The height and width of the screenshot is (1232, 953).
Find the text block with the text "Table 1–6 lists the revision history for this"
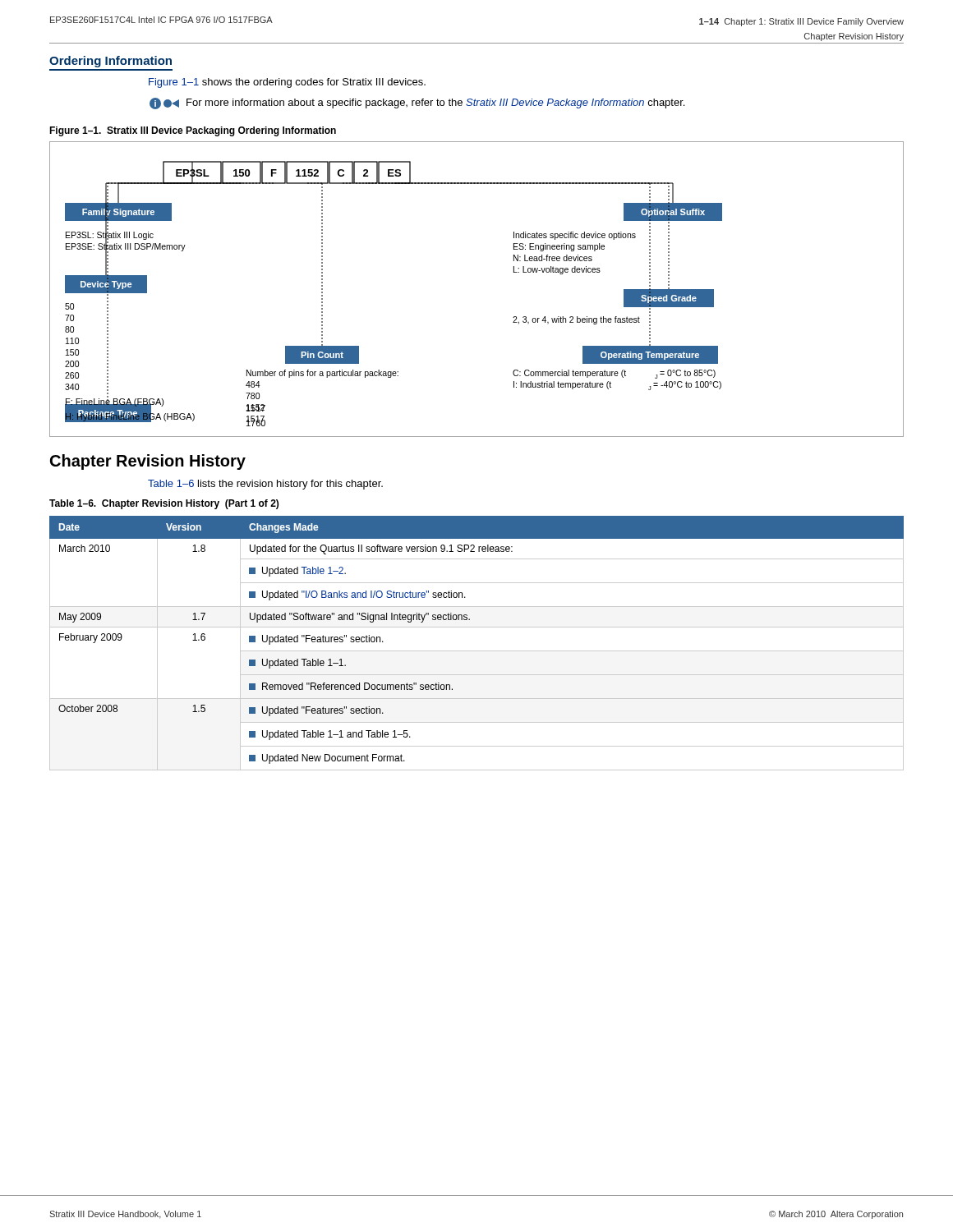pos(266,483)
